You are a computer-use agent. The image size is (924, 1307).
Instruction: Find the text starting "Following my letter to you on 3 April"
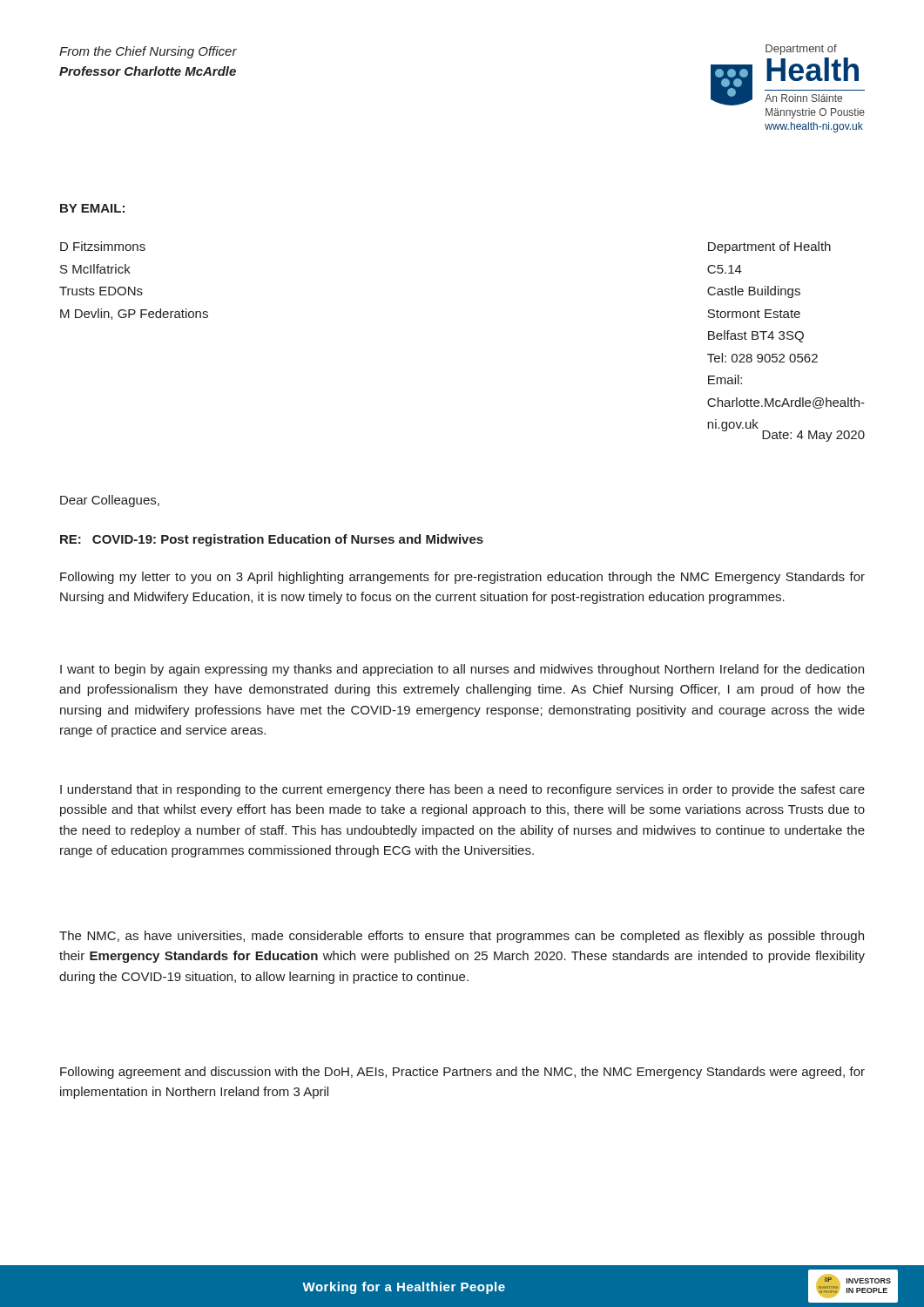(462, 587)
